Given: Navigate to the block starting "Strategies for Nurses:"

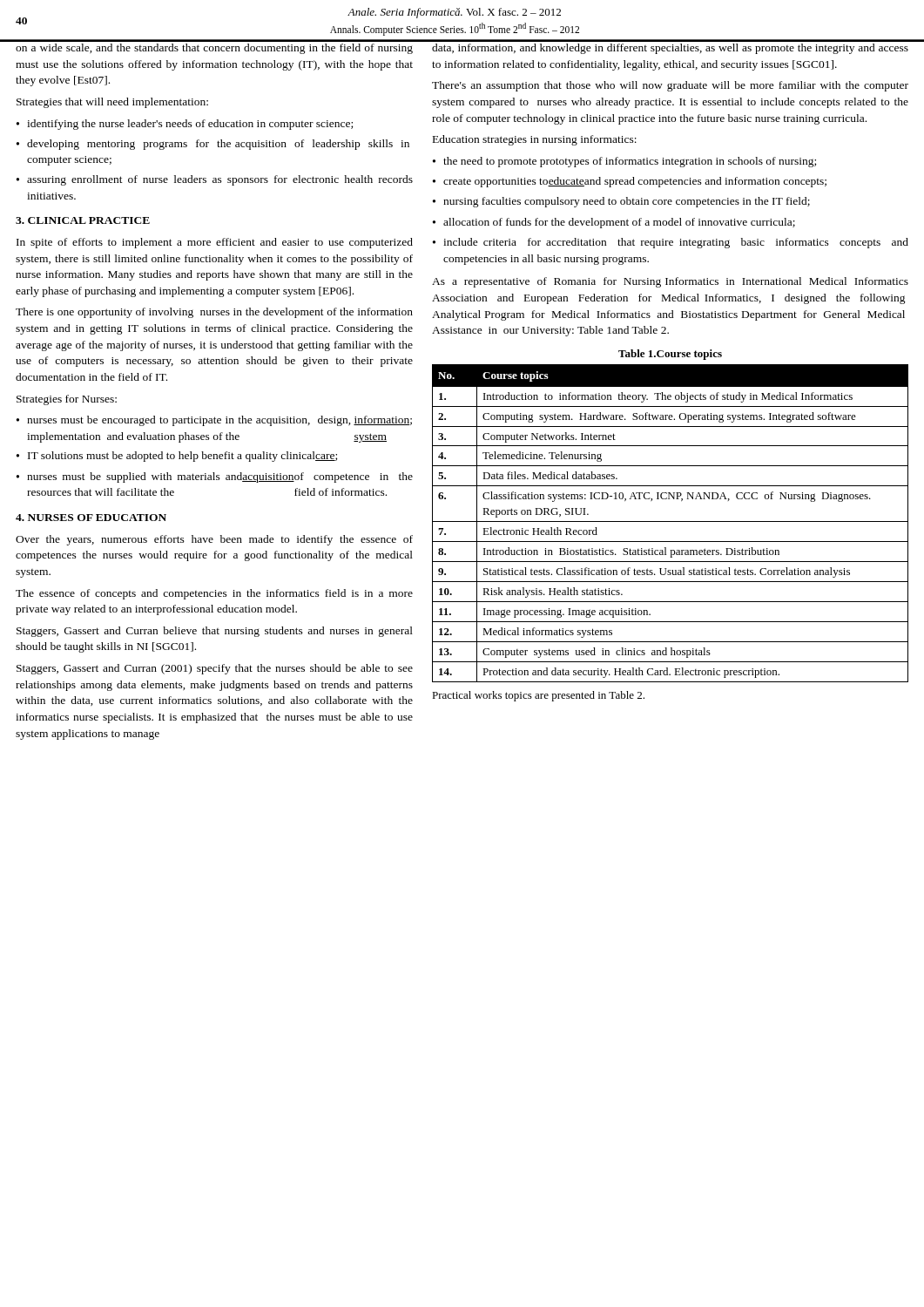Looking at the screenshot, I should click(67, 400).
